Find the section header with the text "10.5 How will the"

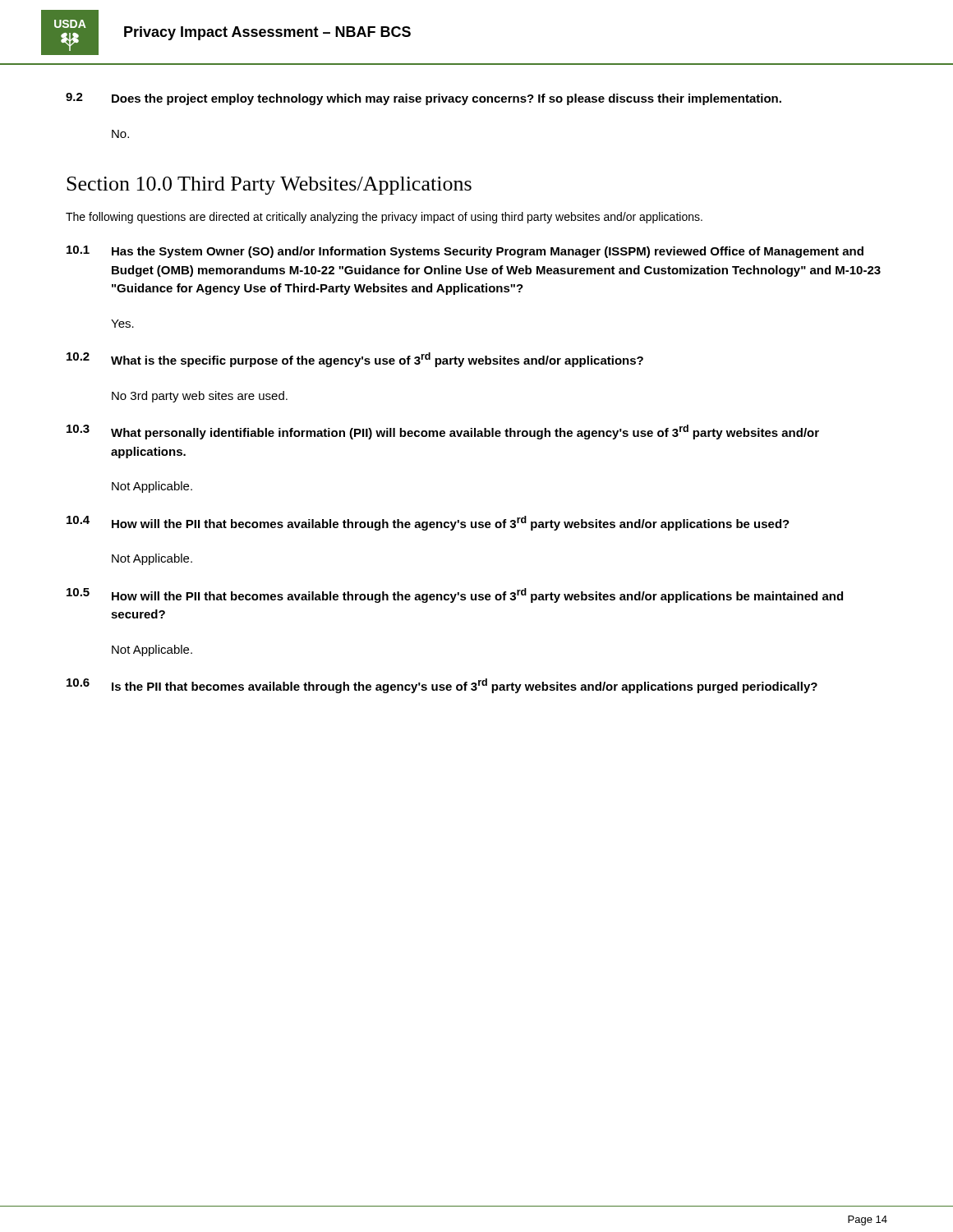(476, 604)
